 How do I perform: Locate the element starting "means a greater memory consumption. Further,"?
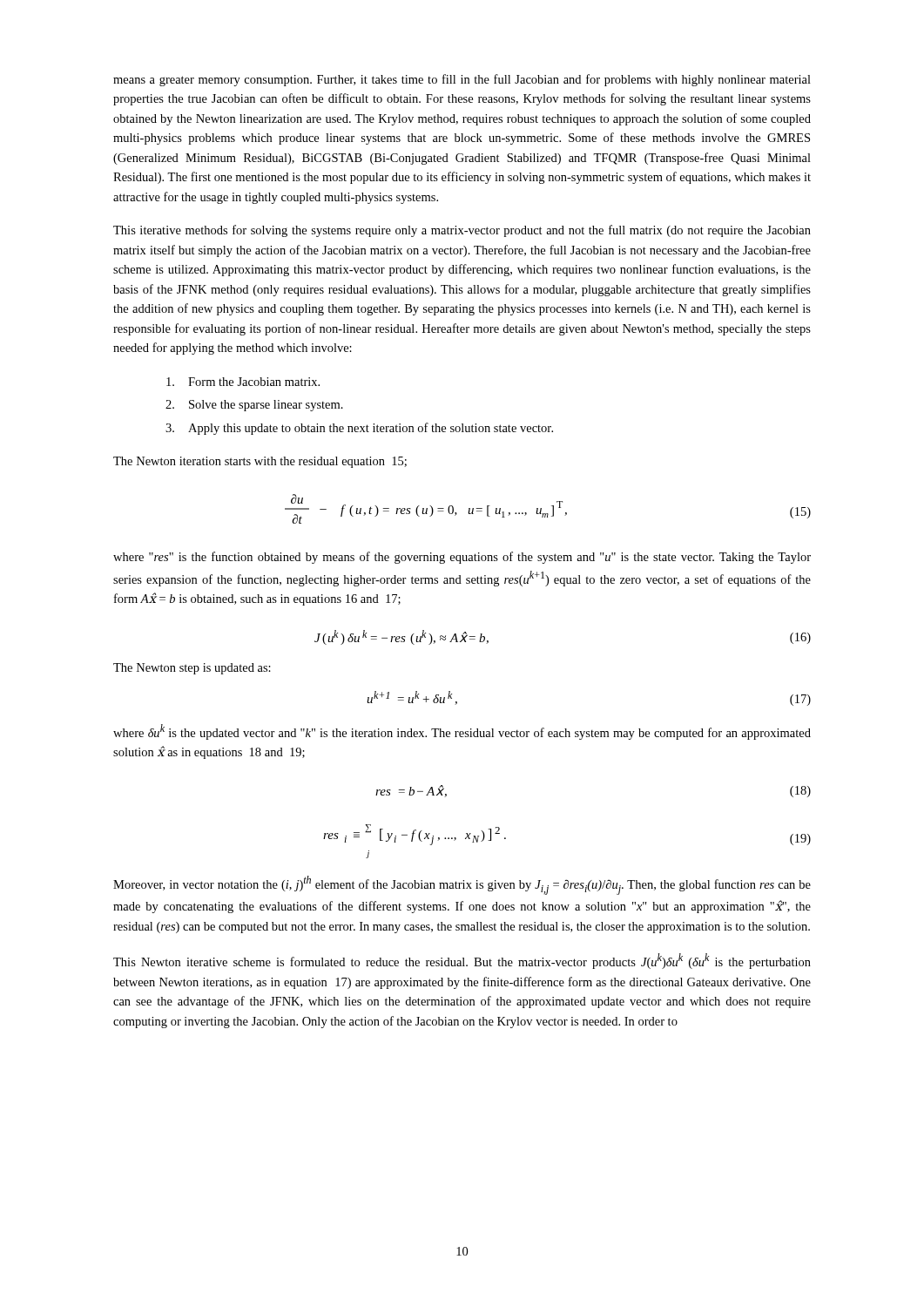(x=462, y=138)
